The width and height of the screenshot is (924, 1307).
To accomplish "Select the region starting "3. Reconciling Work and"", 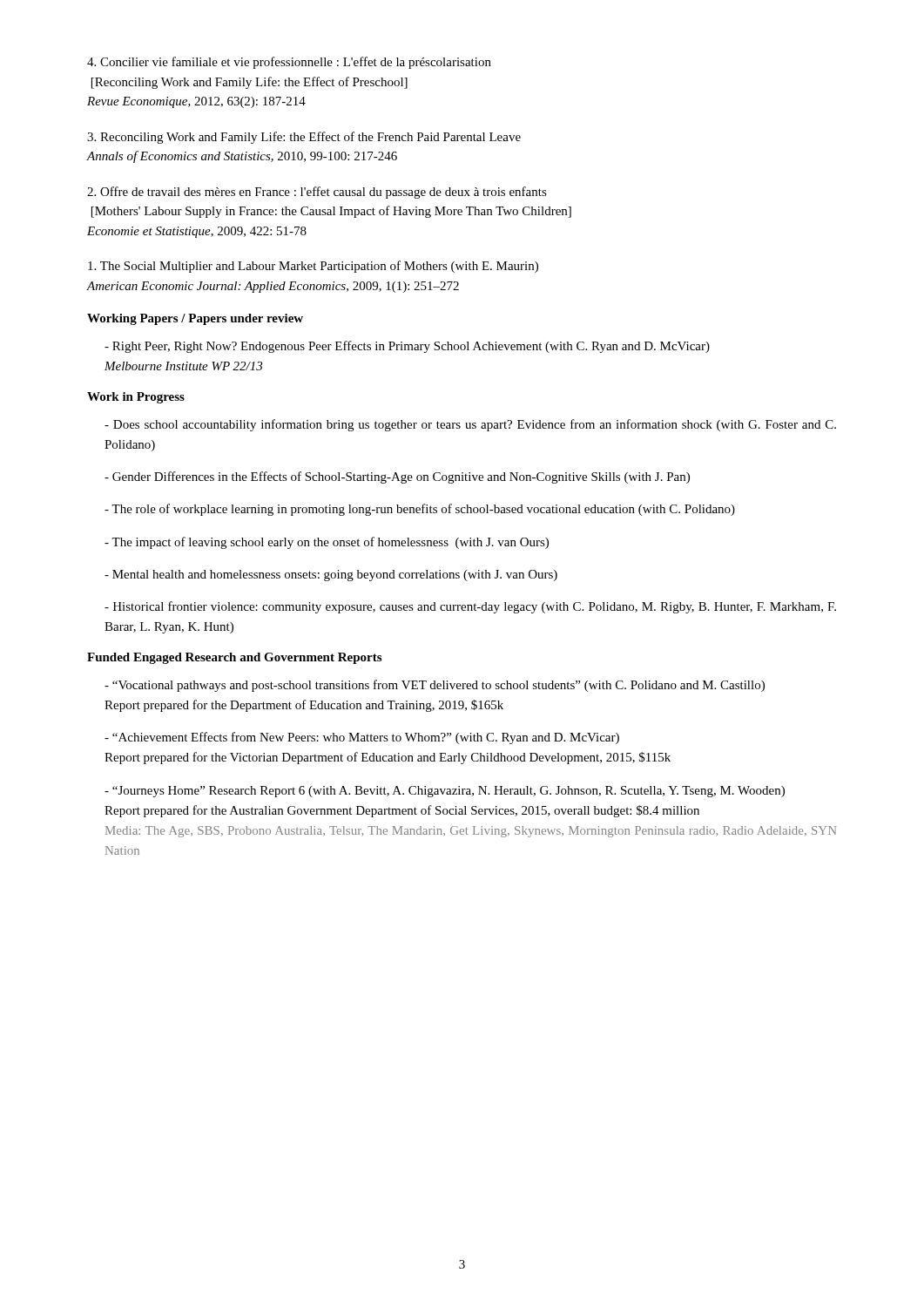I will 304,146.
